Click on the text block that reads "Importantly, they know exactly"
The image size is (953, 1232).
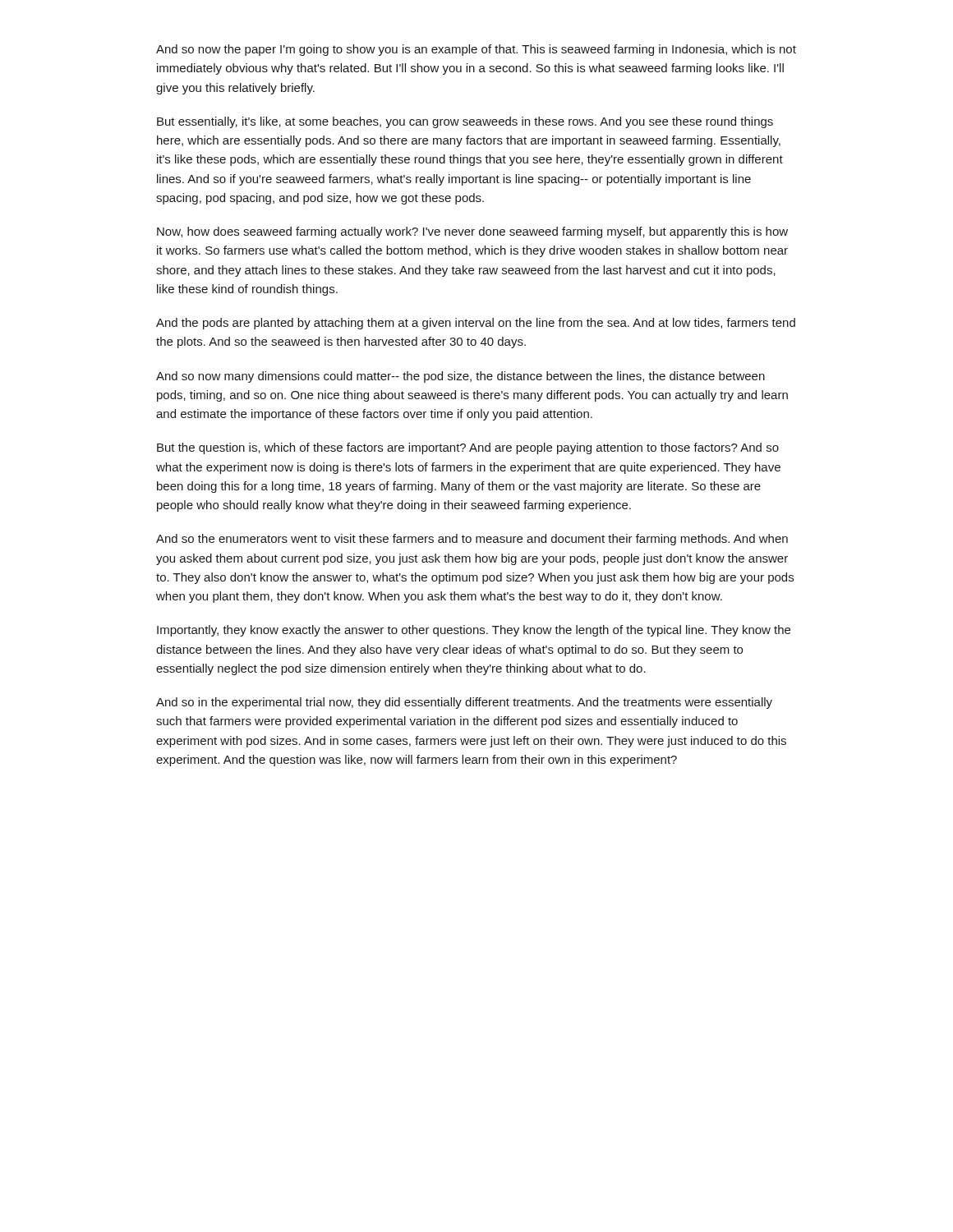click(474, 649)
